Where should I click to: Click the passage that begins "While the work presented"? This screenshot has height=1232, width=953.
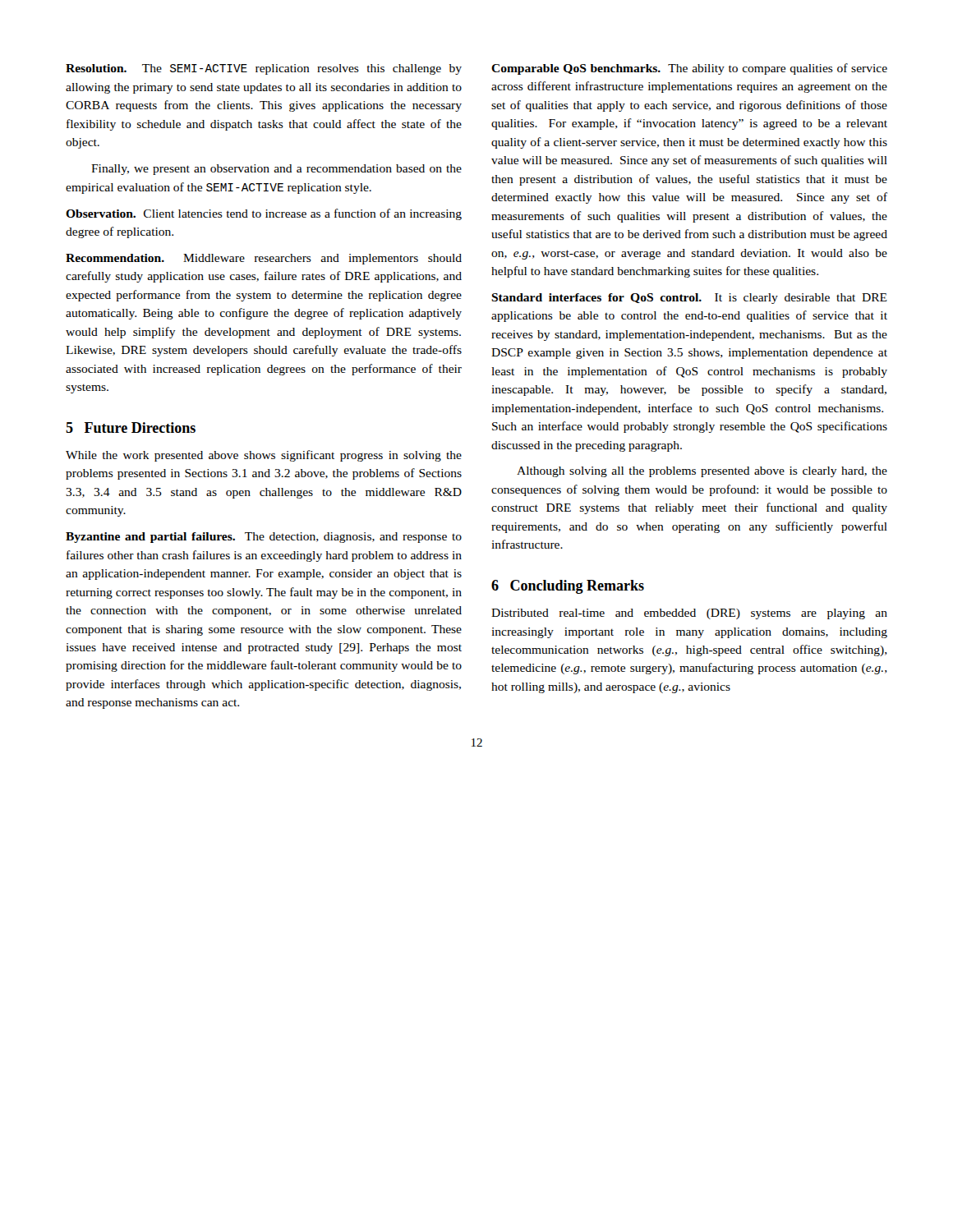coord(264,483)
